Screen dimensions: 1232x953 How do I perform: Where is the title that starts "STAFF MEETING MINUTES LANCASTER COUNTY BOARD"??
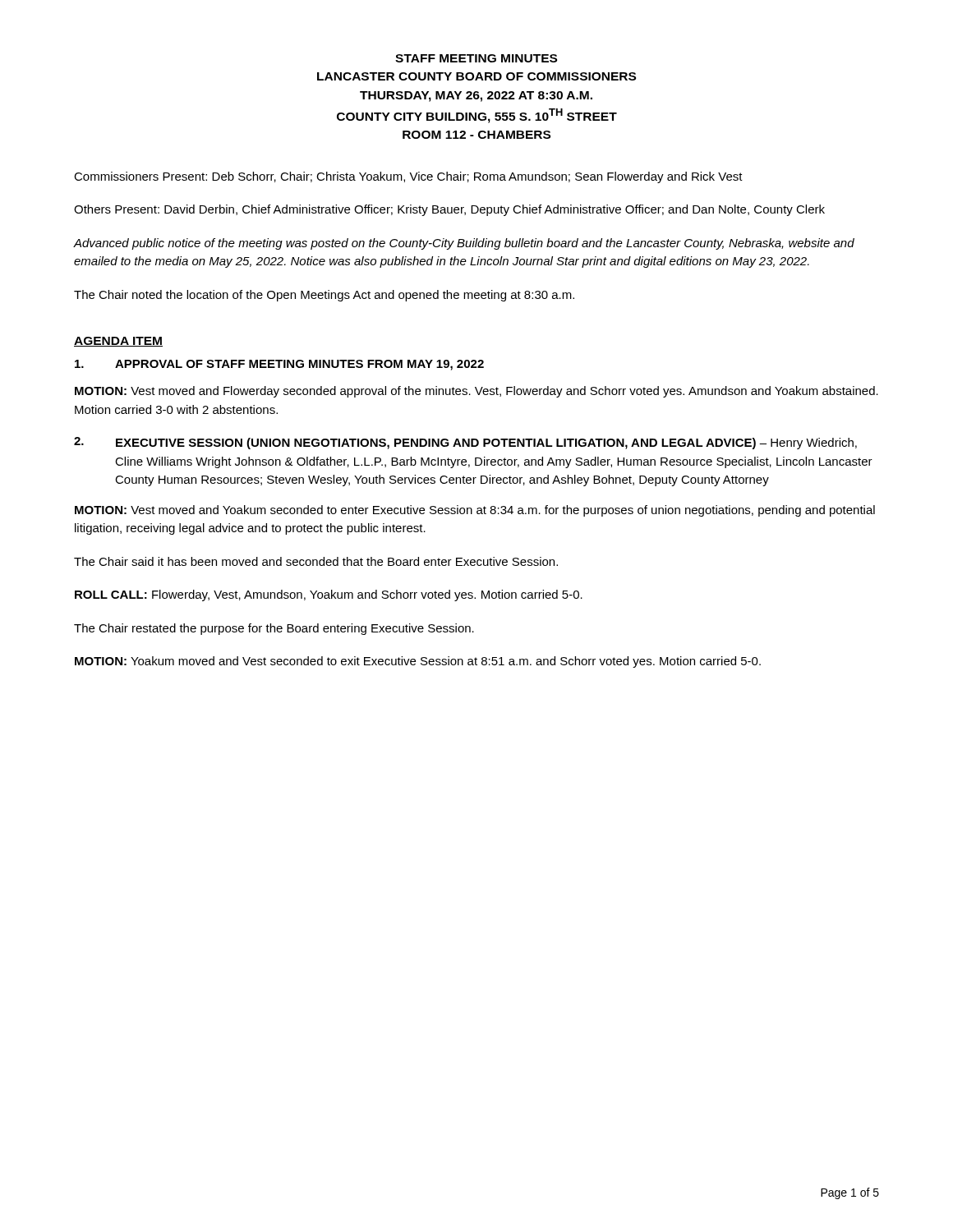[x=476, y=97]
